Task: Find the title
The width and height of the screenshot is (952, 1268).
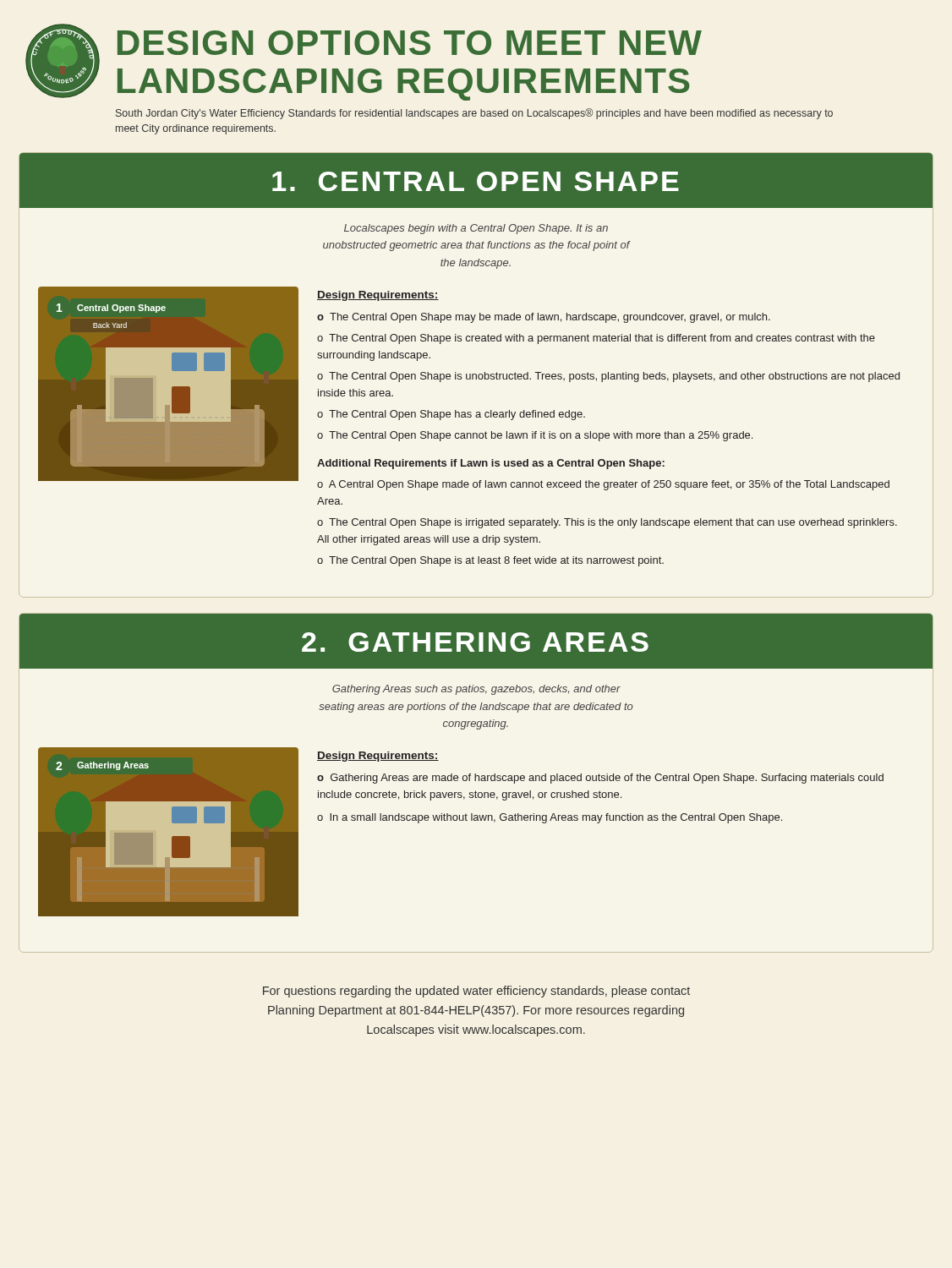Action: point(483,62)
